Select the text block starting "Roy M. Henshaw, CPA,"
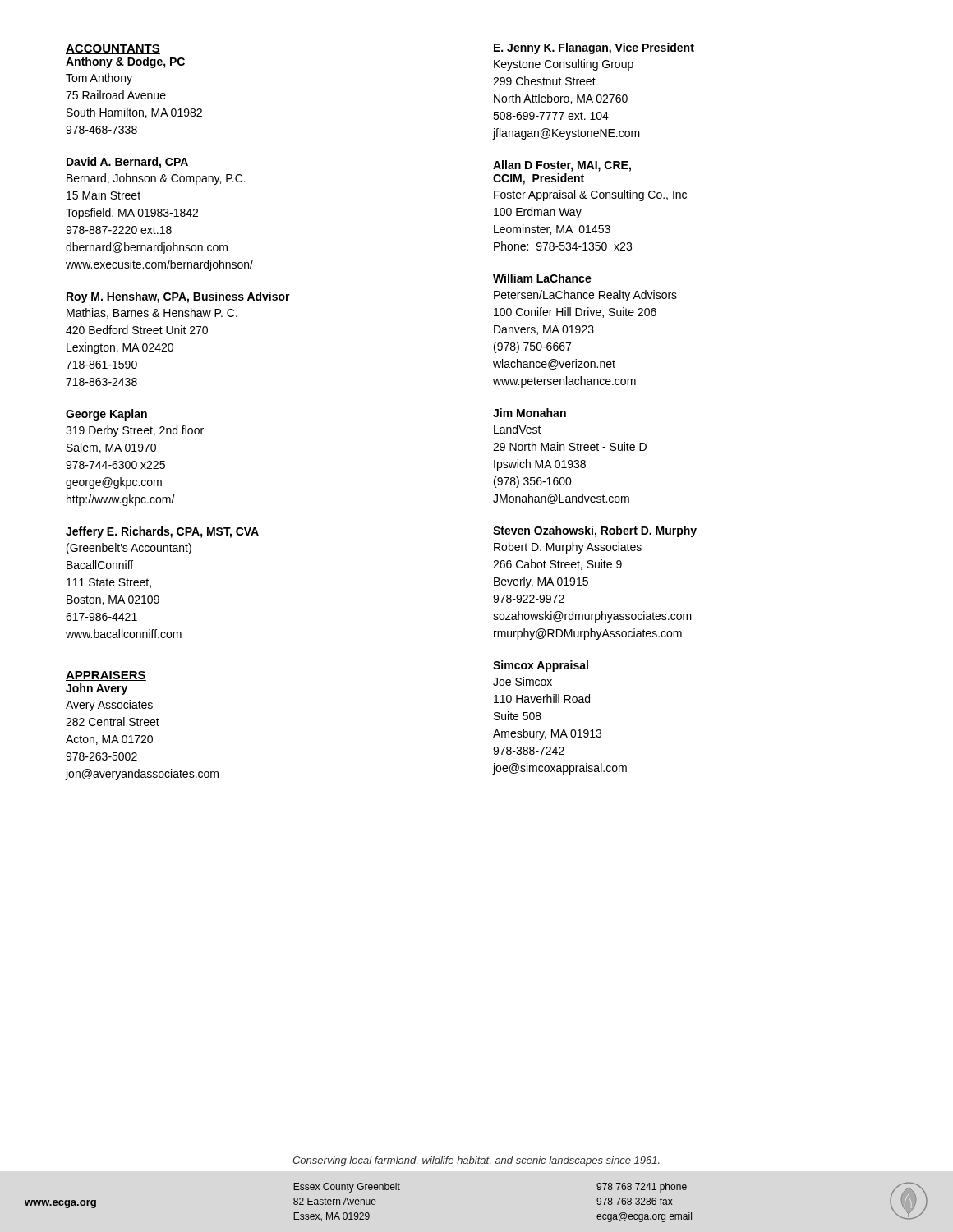Image resolution: width=953 pixels, height=1232 pixels. [x=178, y=297]
